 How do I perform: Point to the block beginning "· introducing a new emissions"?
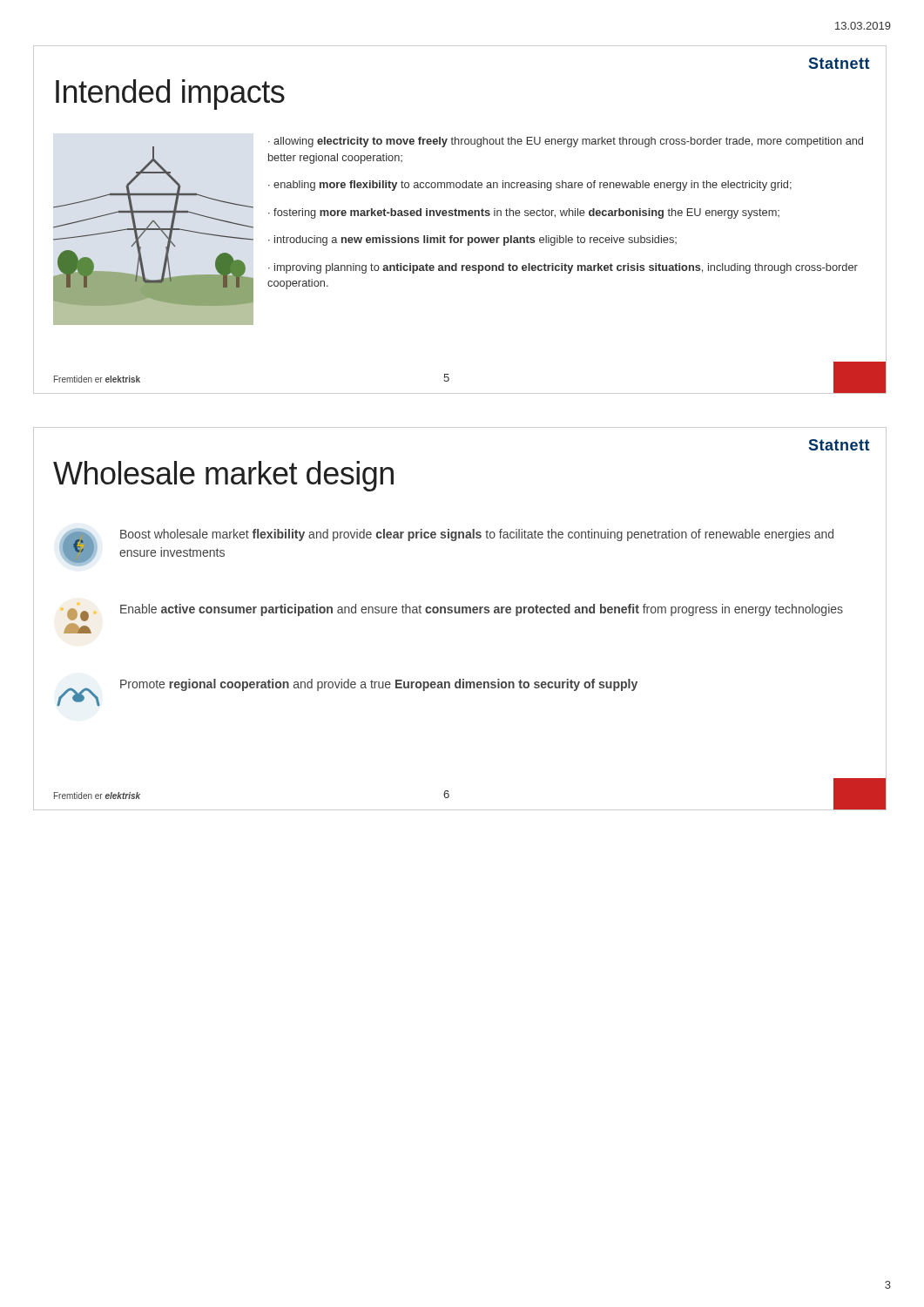(472, 239)
